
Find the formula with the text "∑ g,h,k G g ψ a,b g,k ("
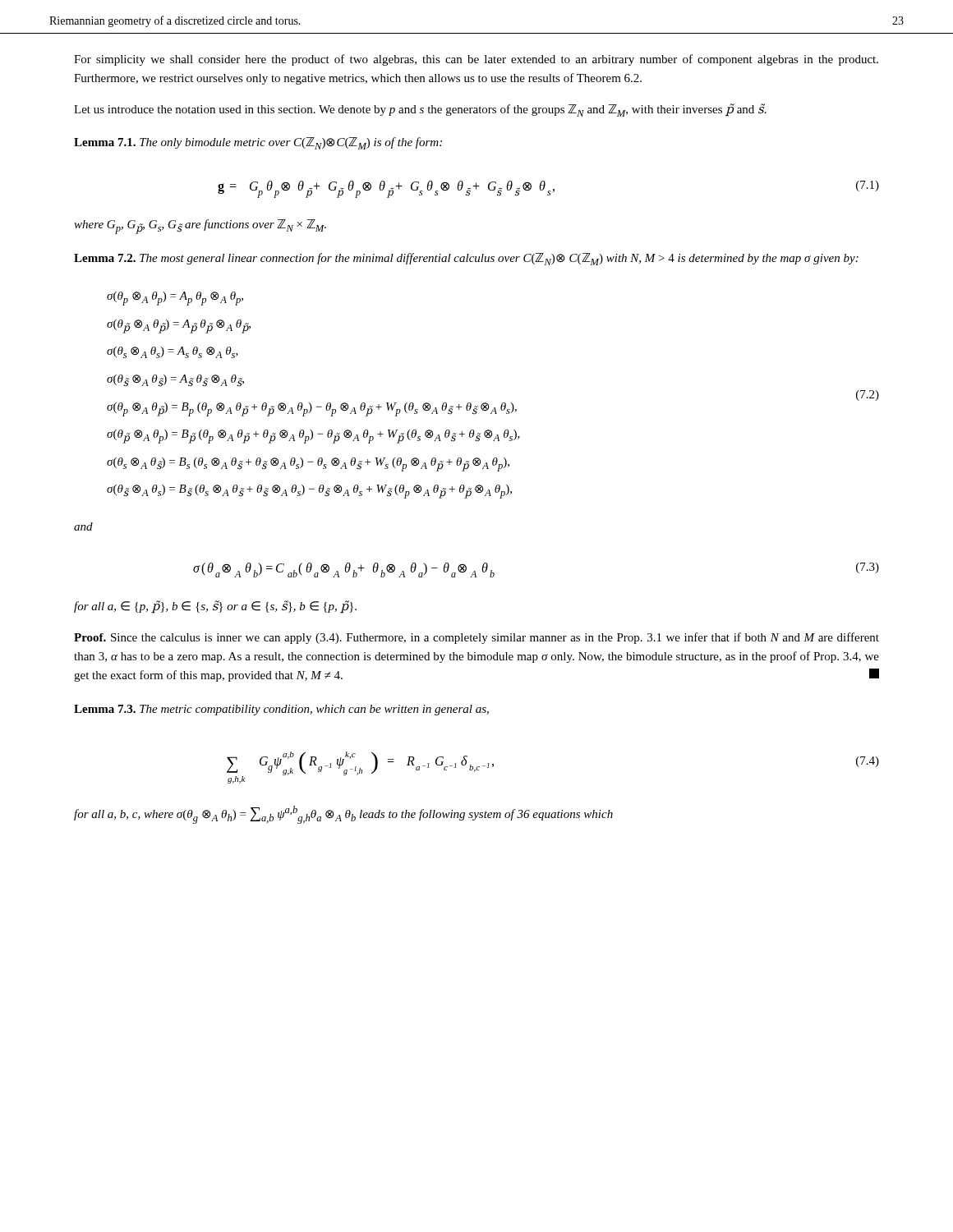tap(476, 761)
